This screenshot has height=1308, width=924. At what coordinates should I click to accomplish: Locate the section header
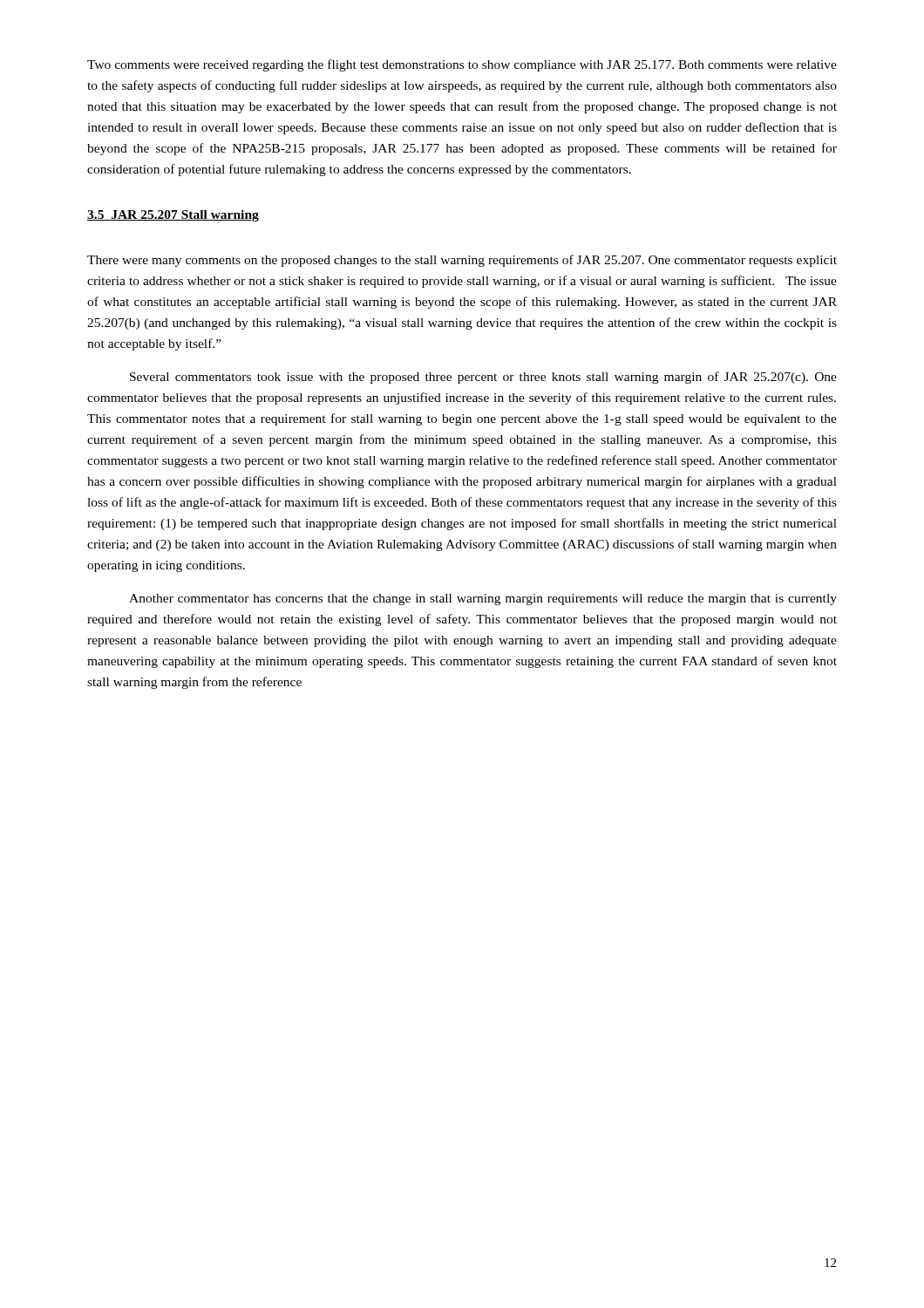173,214
